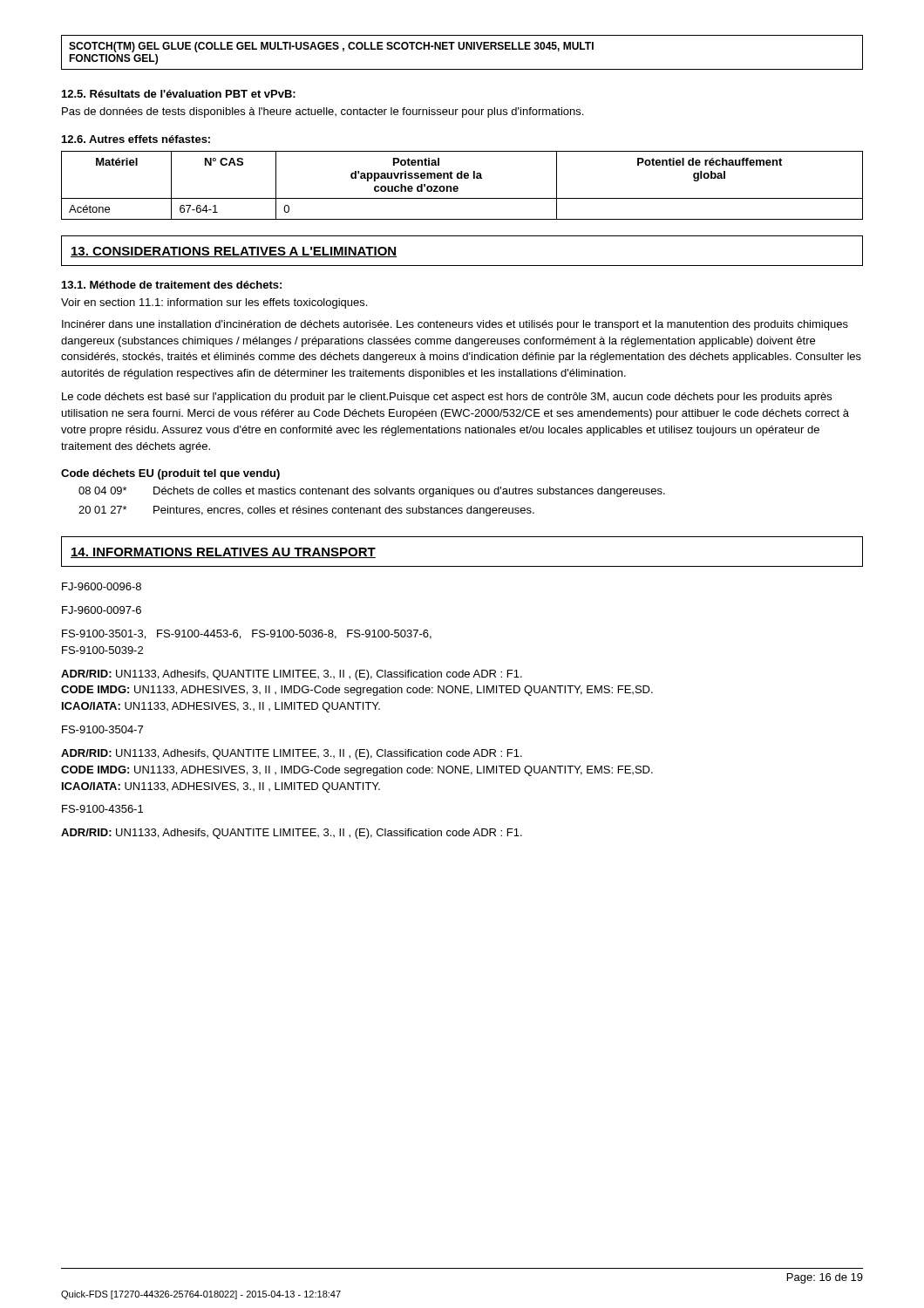The width and height of the screenshot is (924, 1308).
Task: Point to the element starting "Le code déchets est basé sur l'application"
Action: (455, 421)
